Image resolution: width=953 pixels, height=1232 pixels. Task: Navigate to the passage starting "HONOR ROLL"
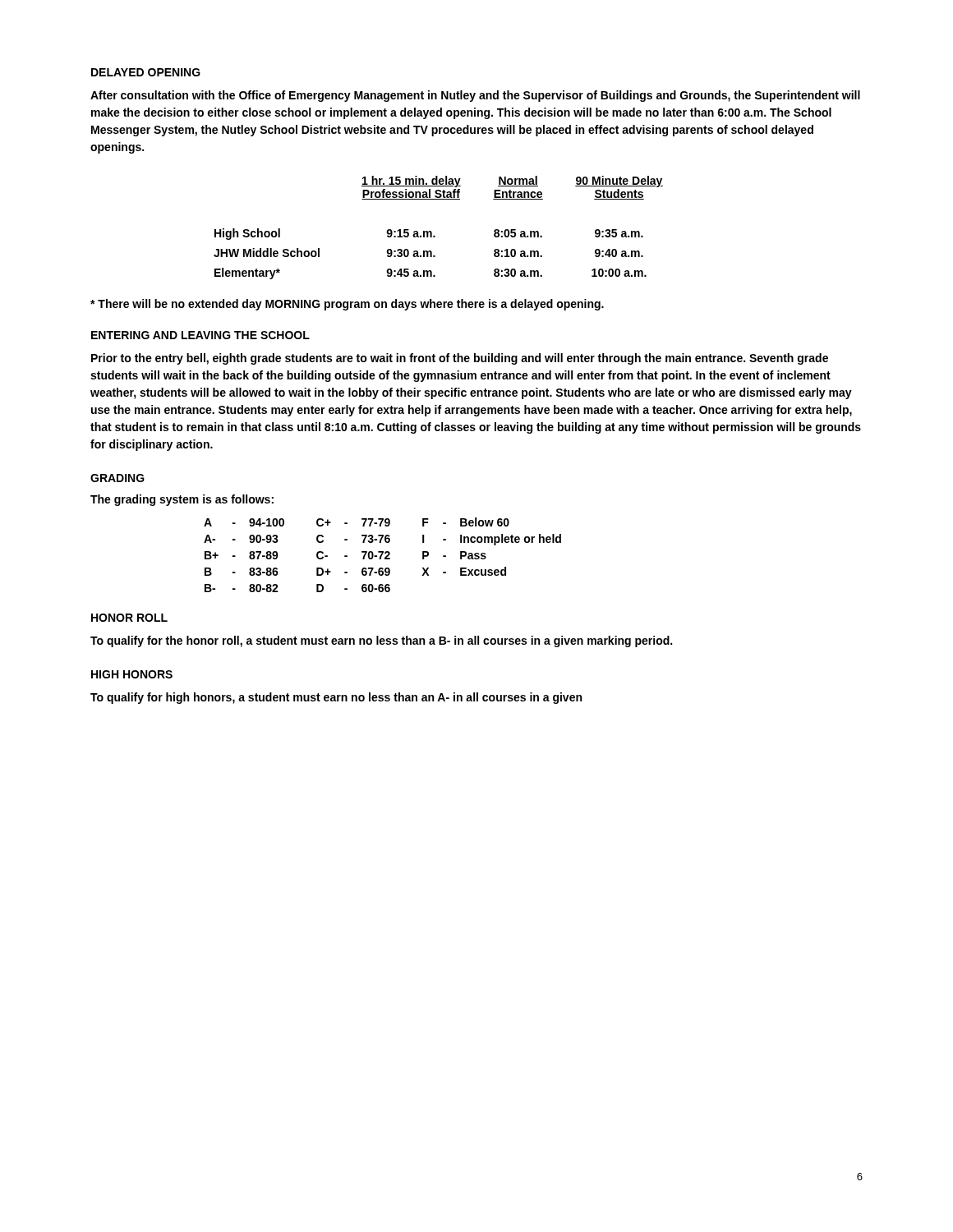pos(129,618)
